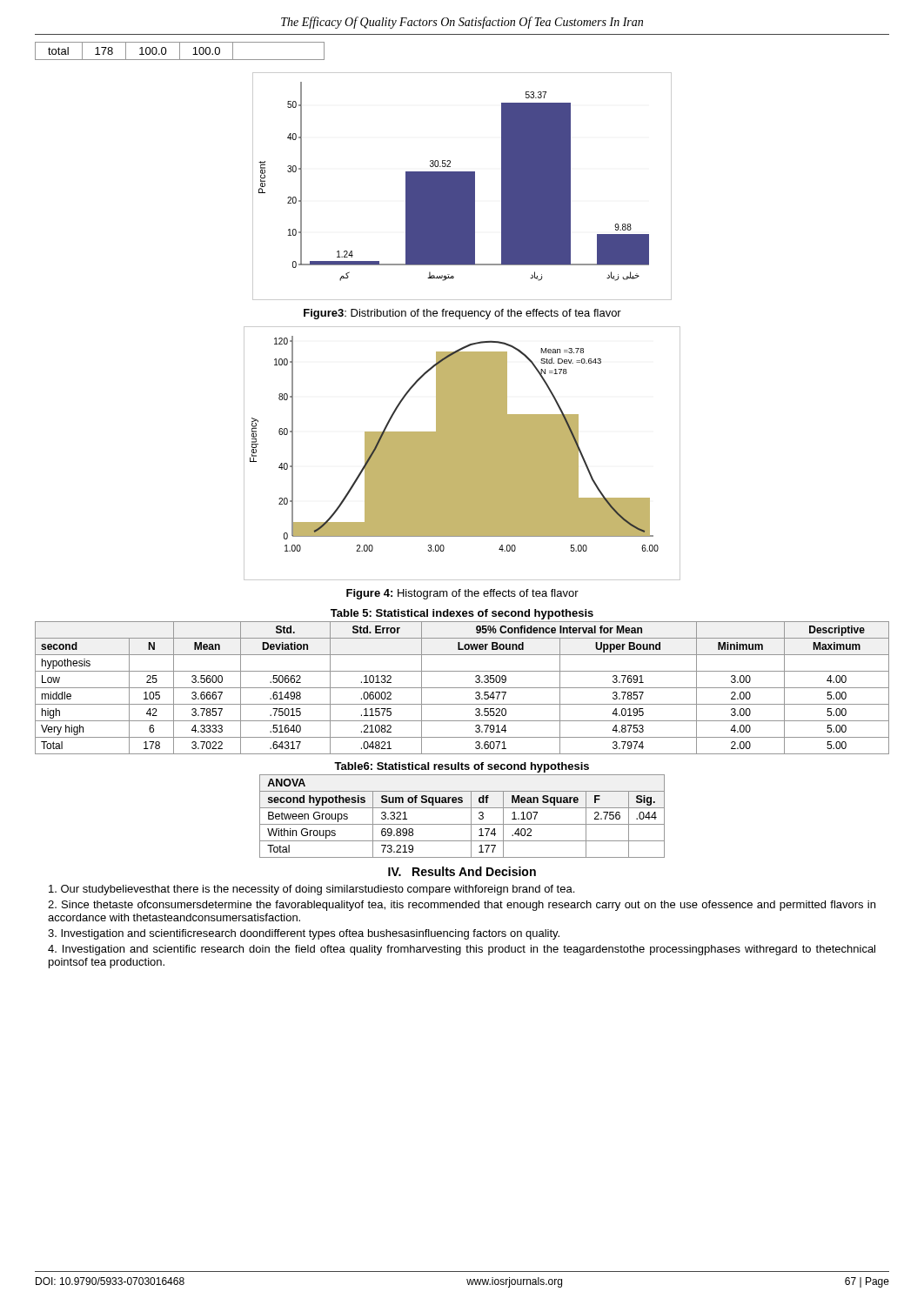Find the table that mentions "95% Confidence Interval for"

tap(462, 688)
